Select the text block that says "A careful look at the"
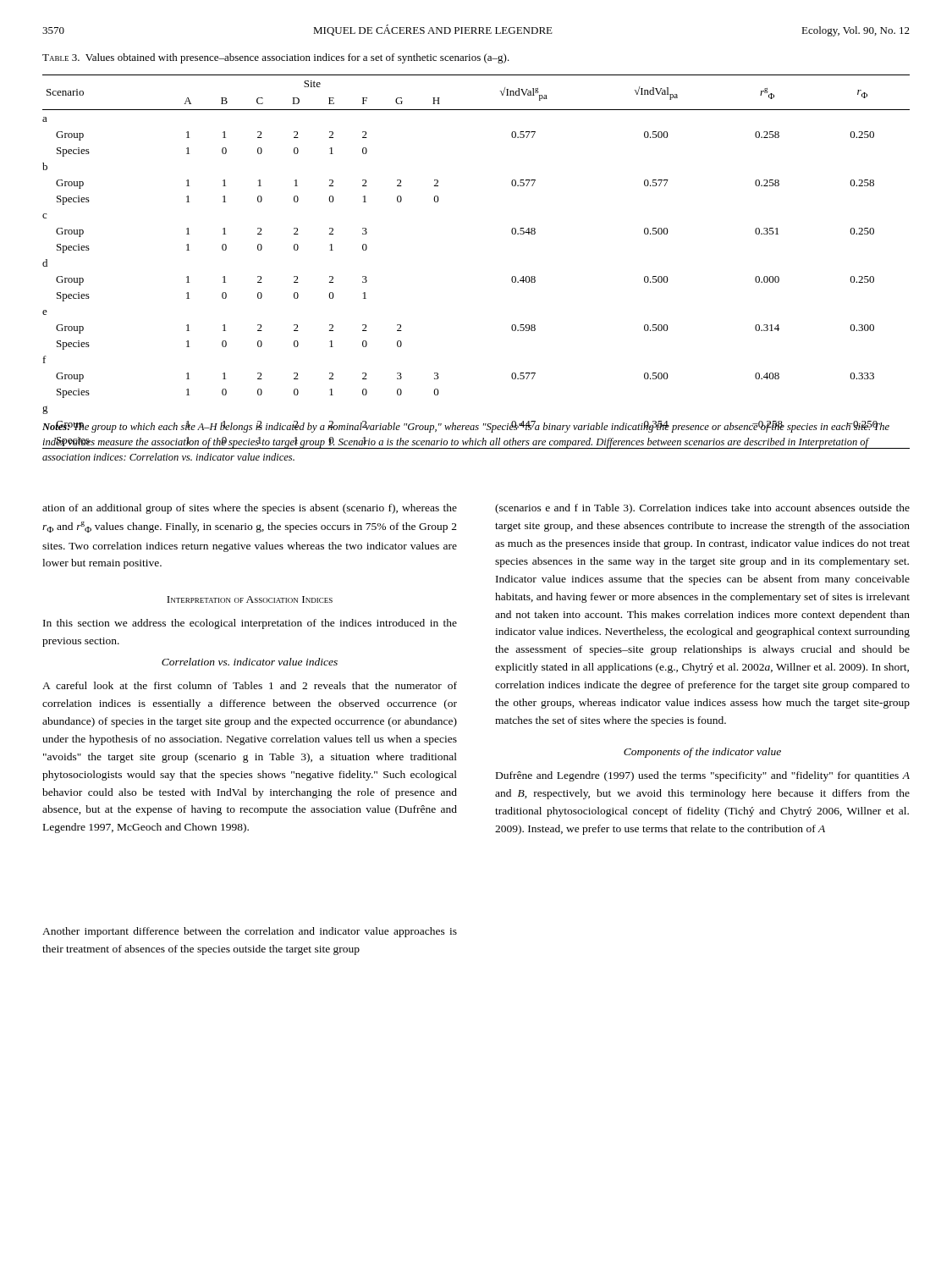Screen dimensions: 1270x952 250,756
